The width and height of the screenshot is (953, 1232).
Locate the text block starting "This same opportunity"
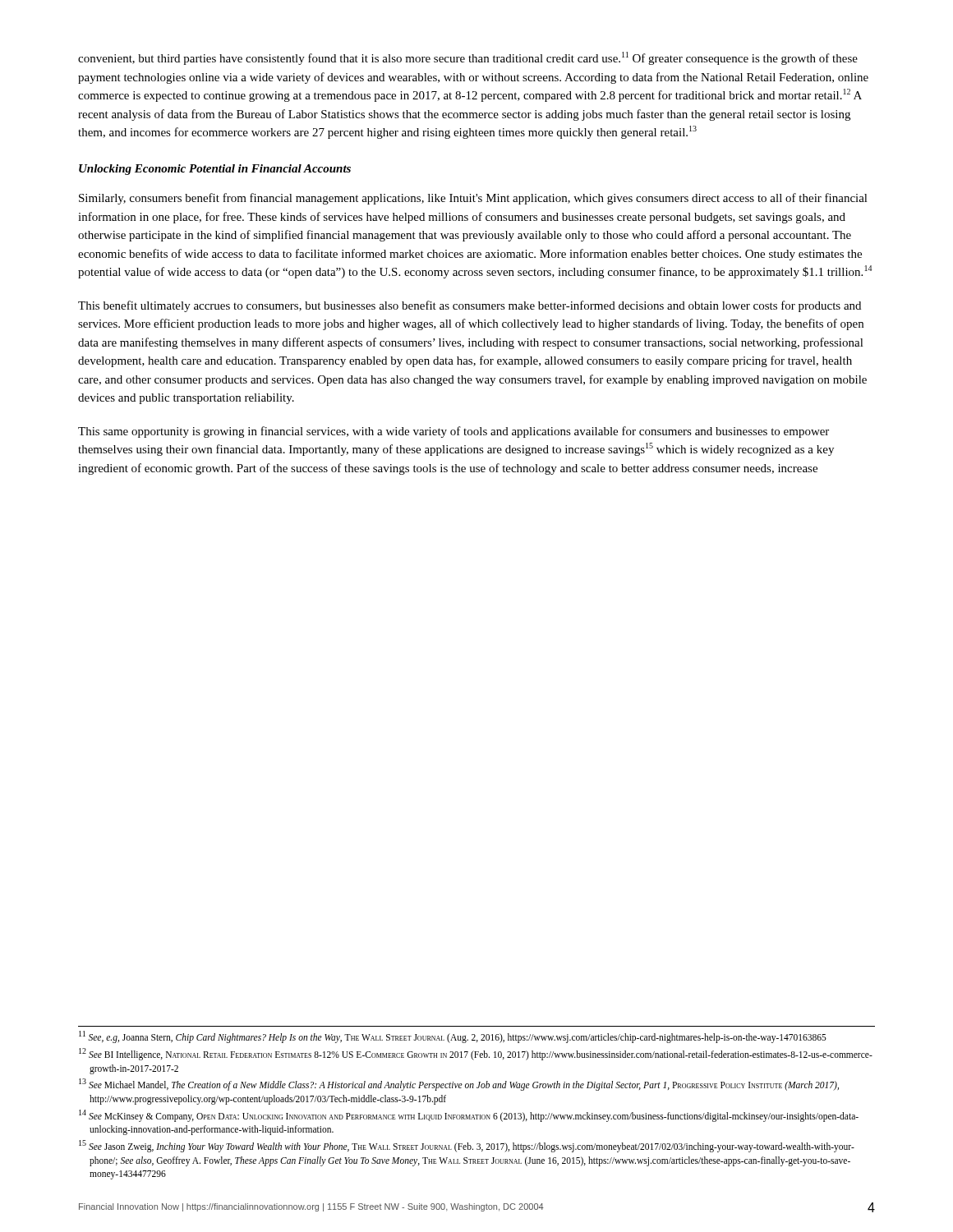(456, 449)
